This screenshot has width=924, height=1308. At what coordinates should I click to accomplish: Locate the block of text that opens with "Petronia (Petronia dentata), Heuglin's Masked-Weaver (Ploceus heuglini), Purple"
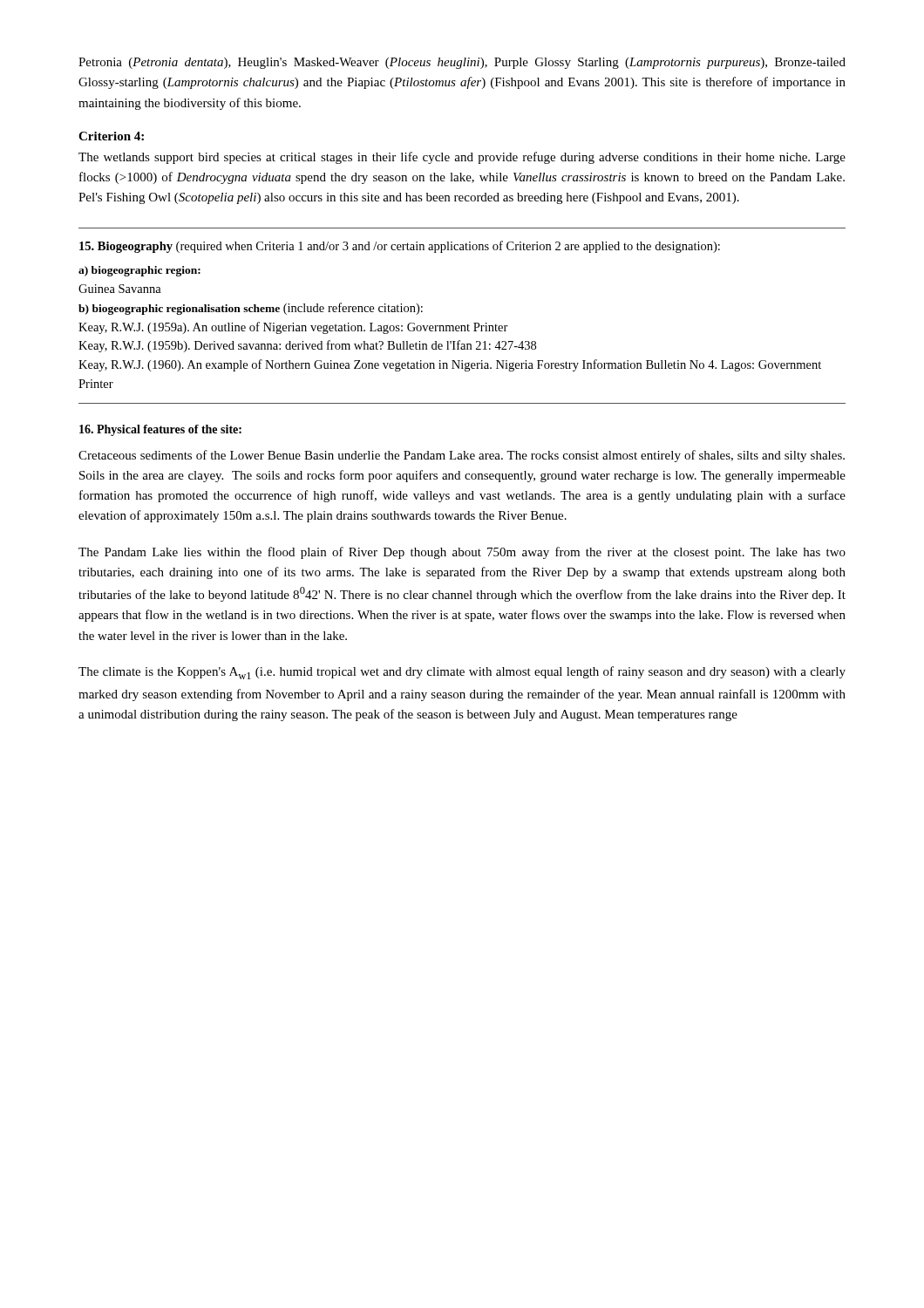pos(462,82)
